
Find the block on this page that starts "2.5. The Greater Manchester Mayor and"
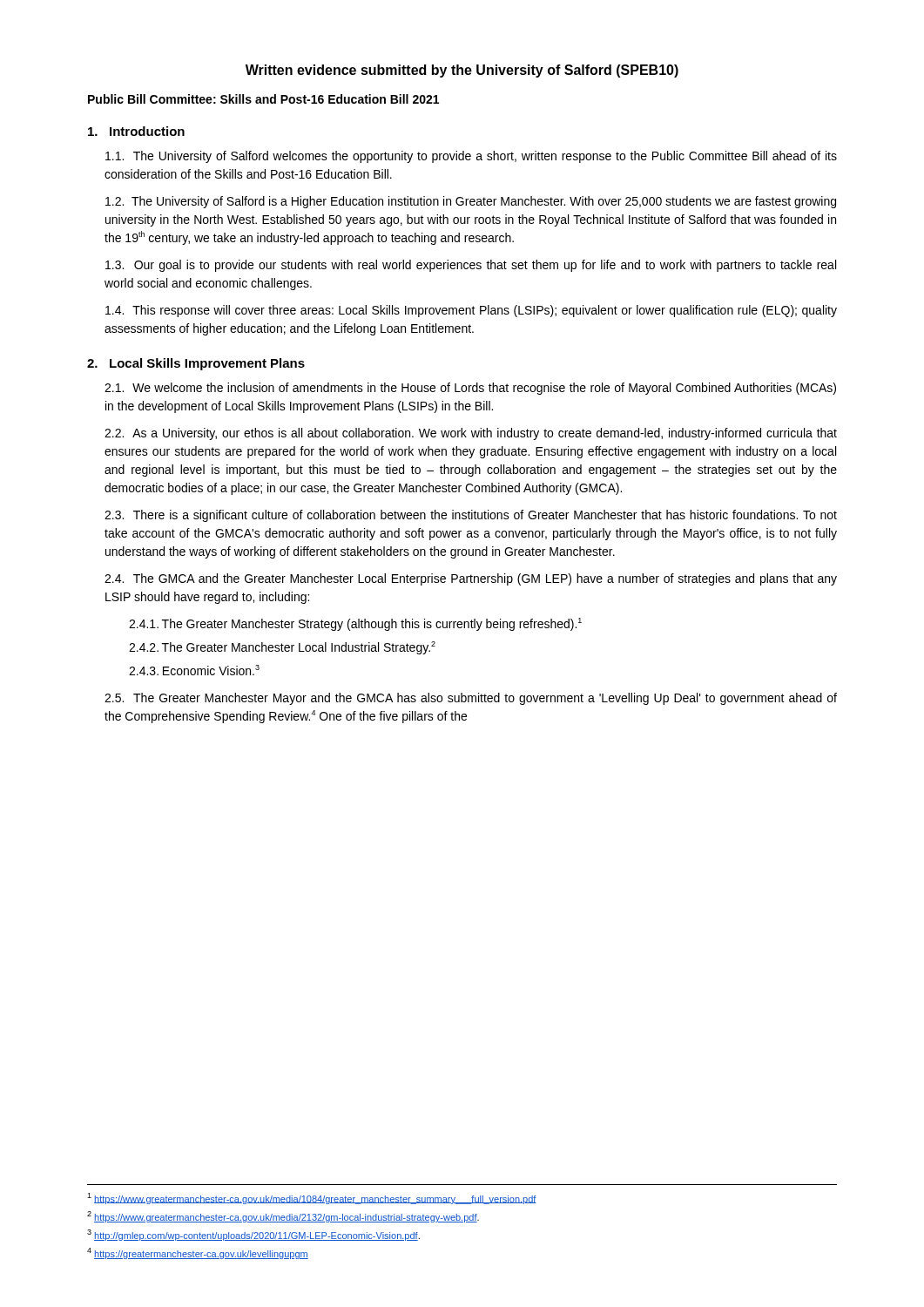point(471,707)
